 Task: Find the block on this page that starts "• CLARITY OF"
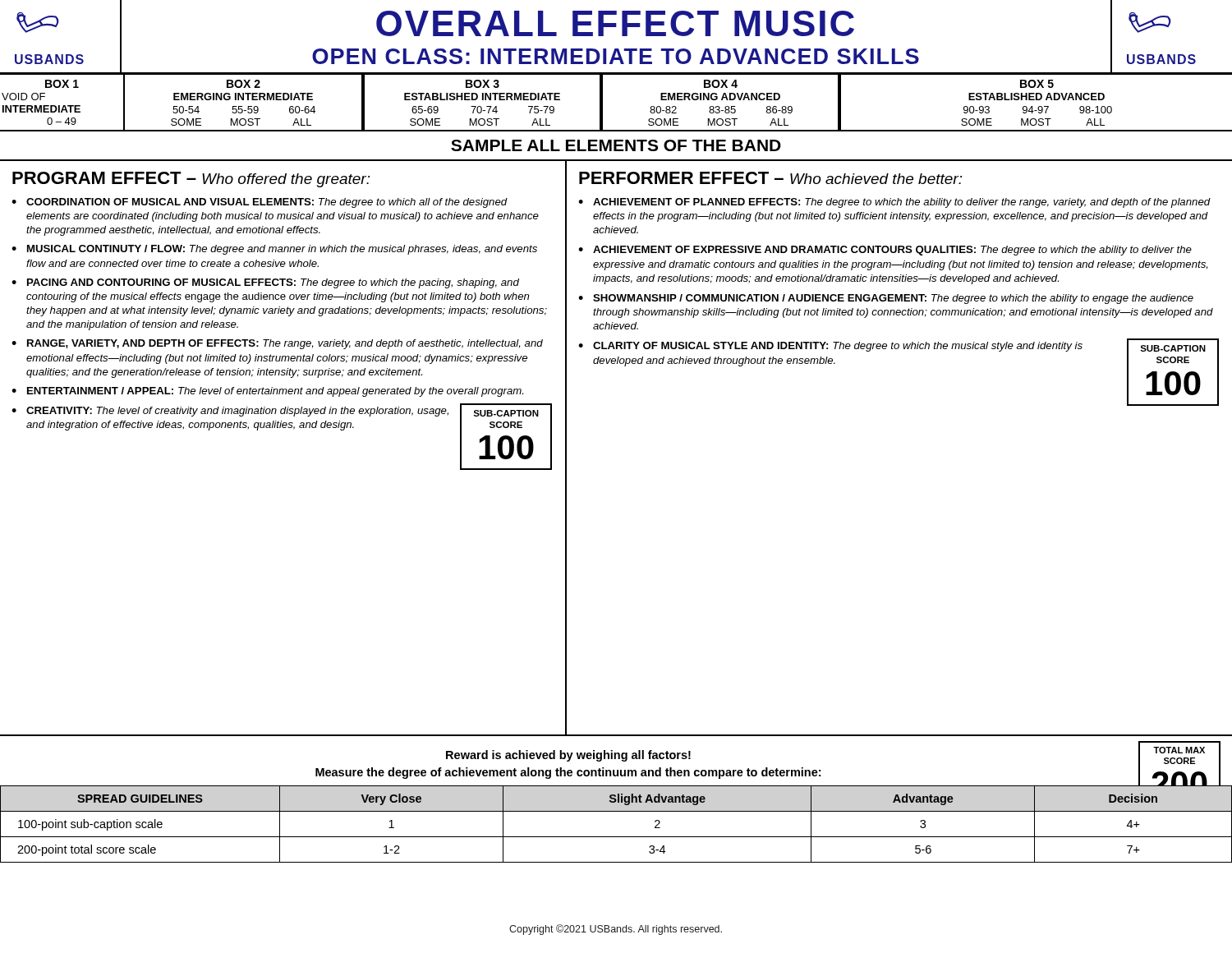(848, 353)
